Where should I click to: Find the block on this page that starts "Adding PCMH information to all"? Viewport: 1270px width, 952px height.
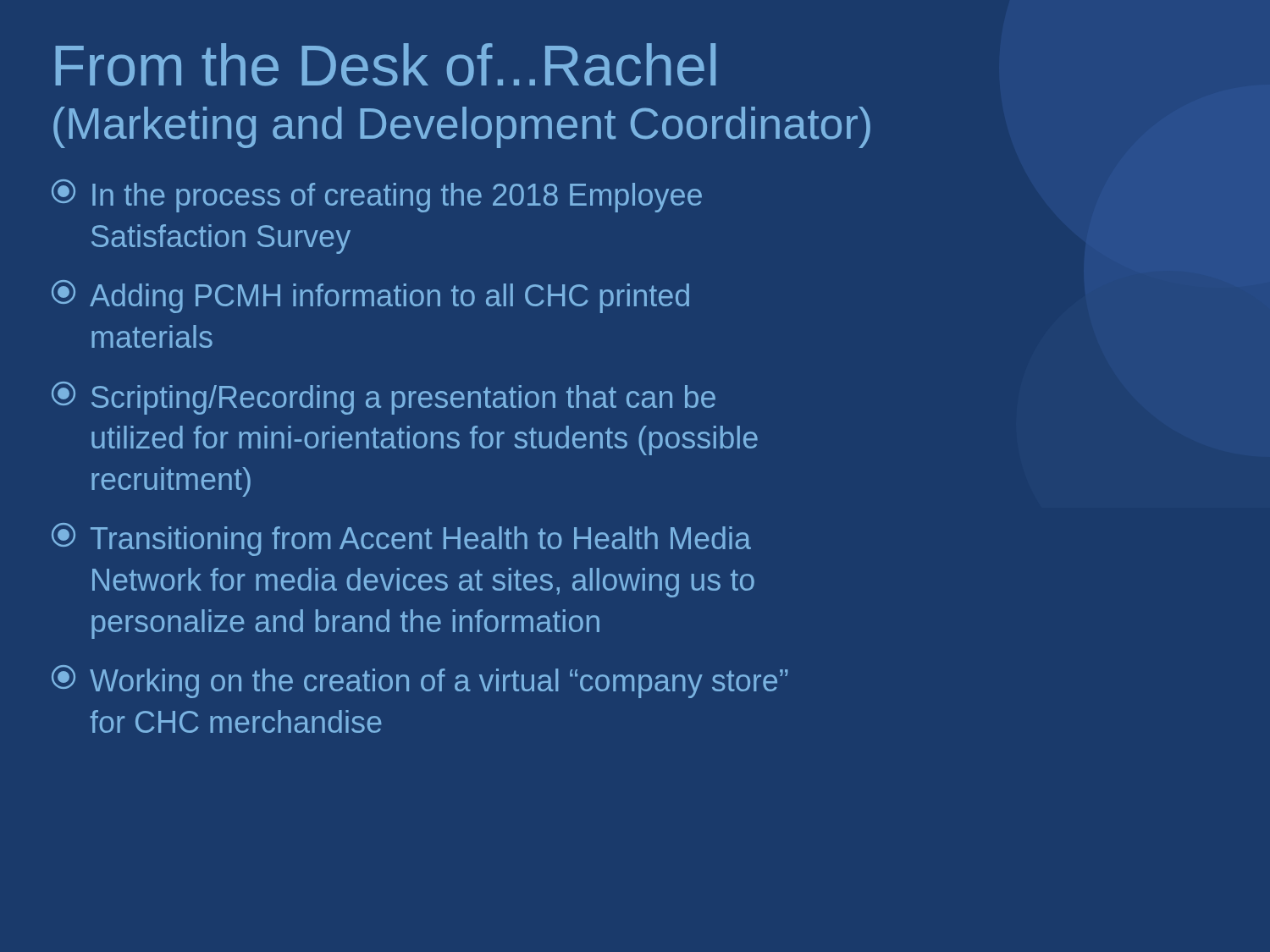tap(371, 317)
